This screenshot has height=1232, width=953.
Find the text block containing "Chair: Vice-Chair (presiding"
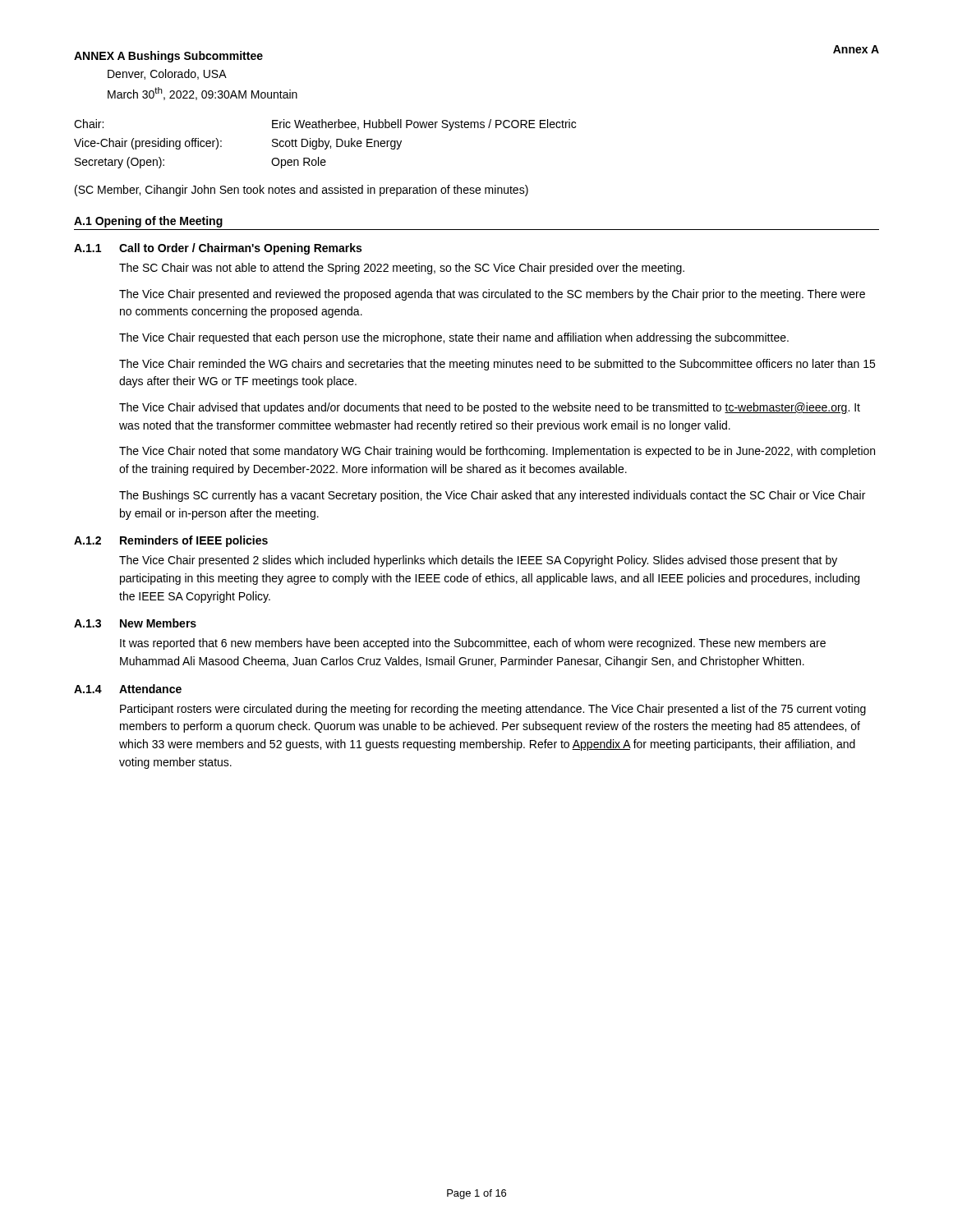[x=325, y=143]
